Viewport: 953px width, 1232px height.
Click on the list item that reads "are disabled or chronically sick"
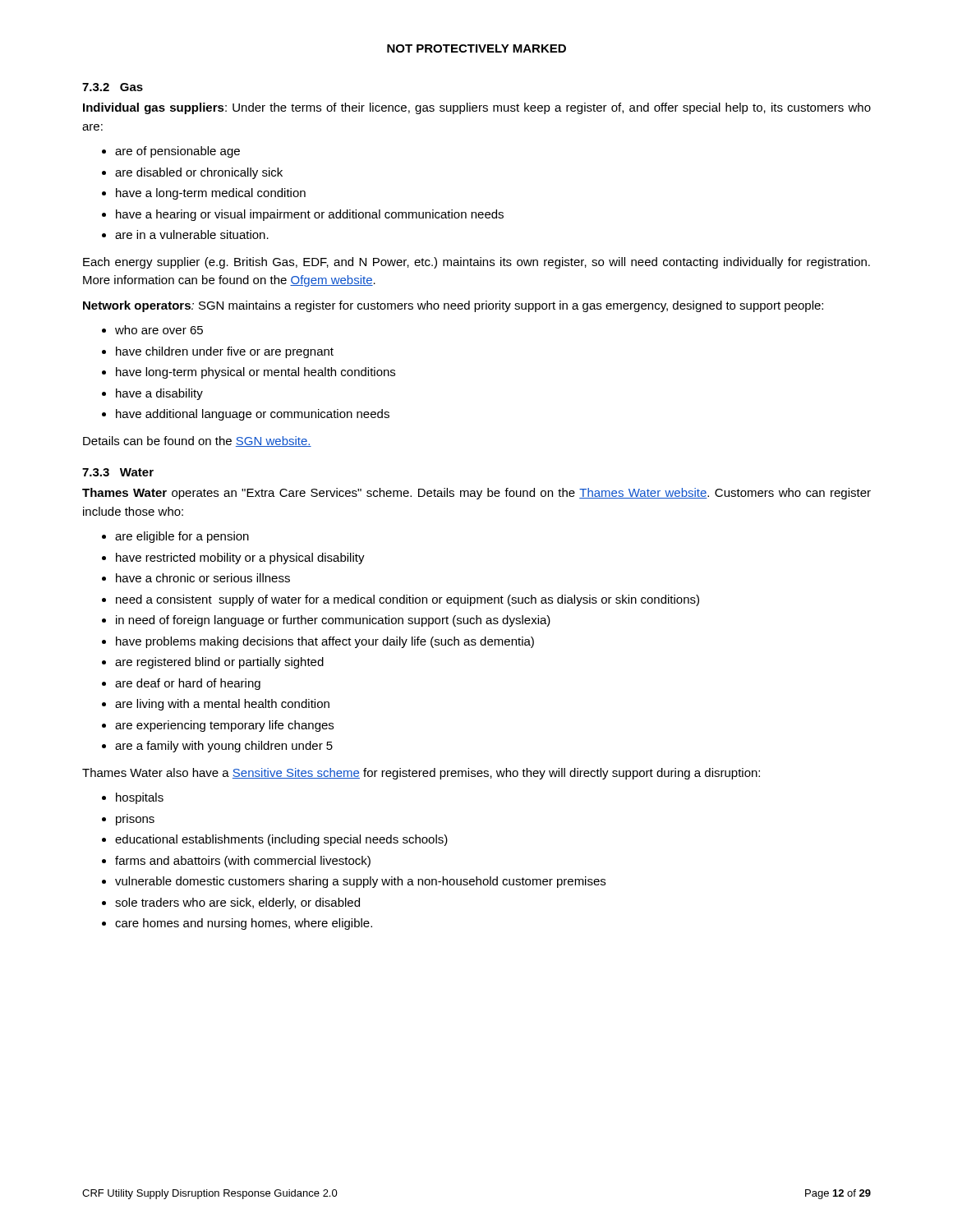pyautogui.click(x=199, y=172)
